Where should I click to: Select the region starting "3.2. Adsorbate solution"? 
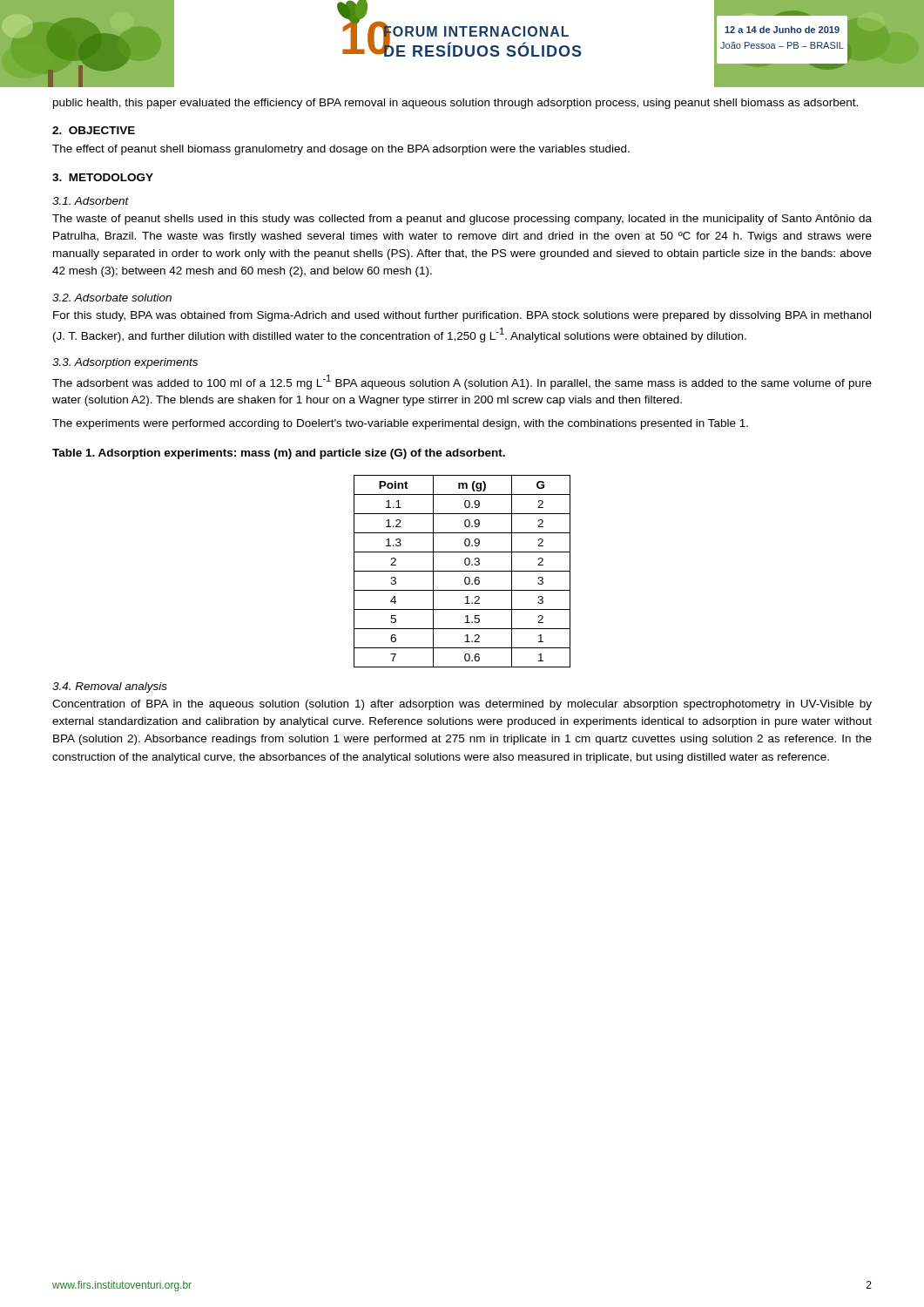tap(112, 297)
